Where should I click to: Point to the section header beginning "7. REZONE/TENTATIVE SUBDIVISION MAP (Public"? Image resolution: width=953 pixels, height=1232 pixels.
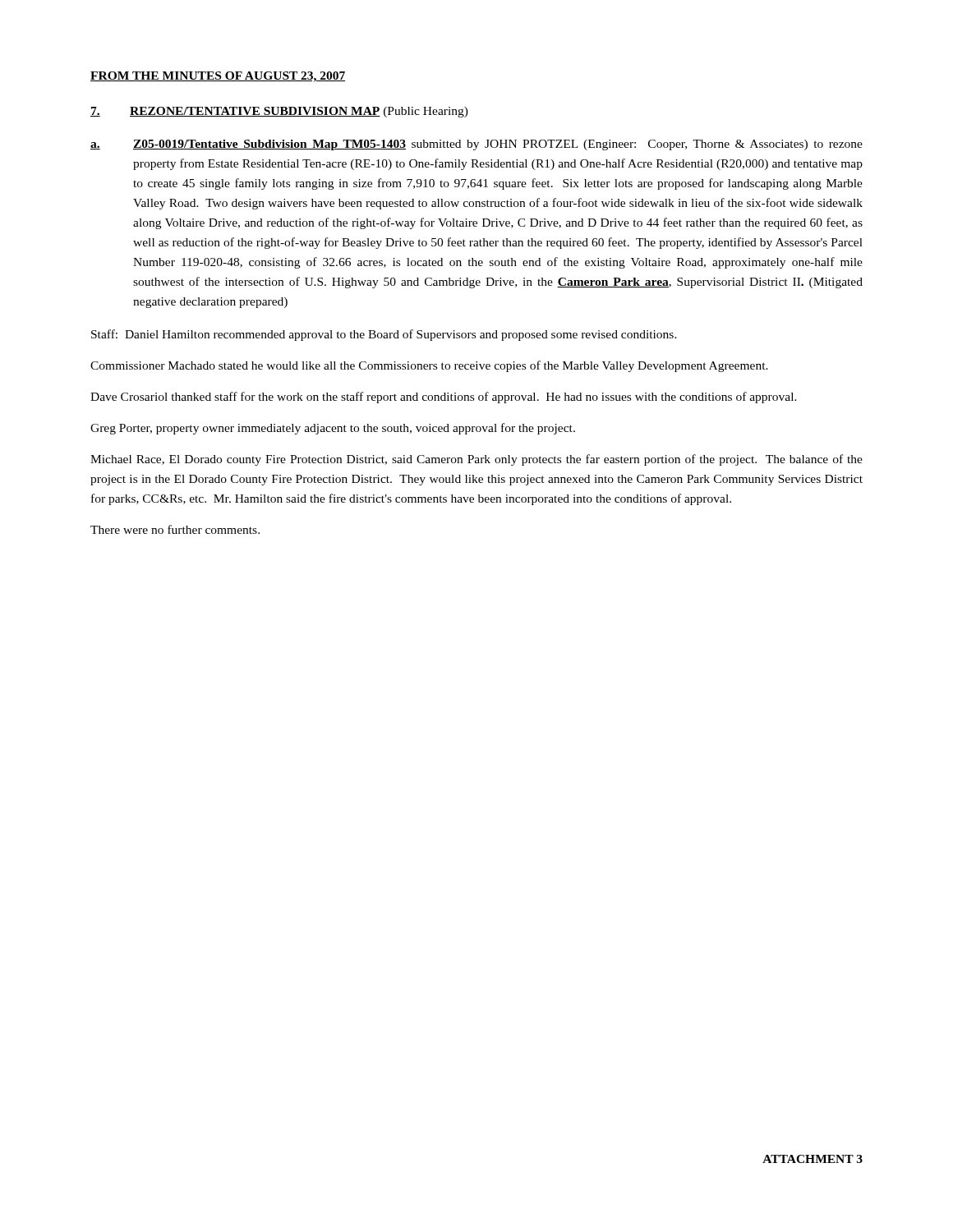279,111
